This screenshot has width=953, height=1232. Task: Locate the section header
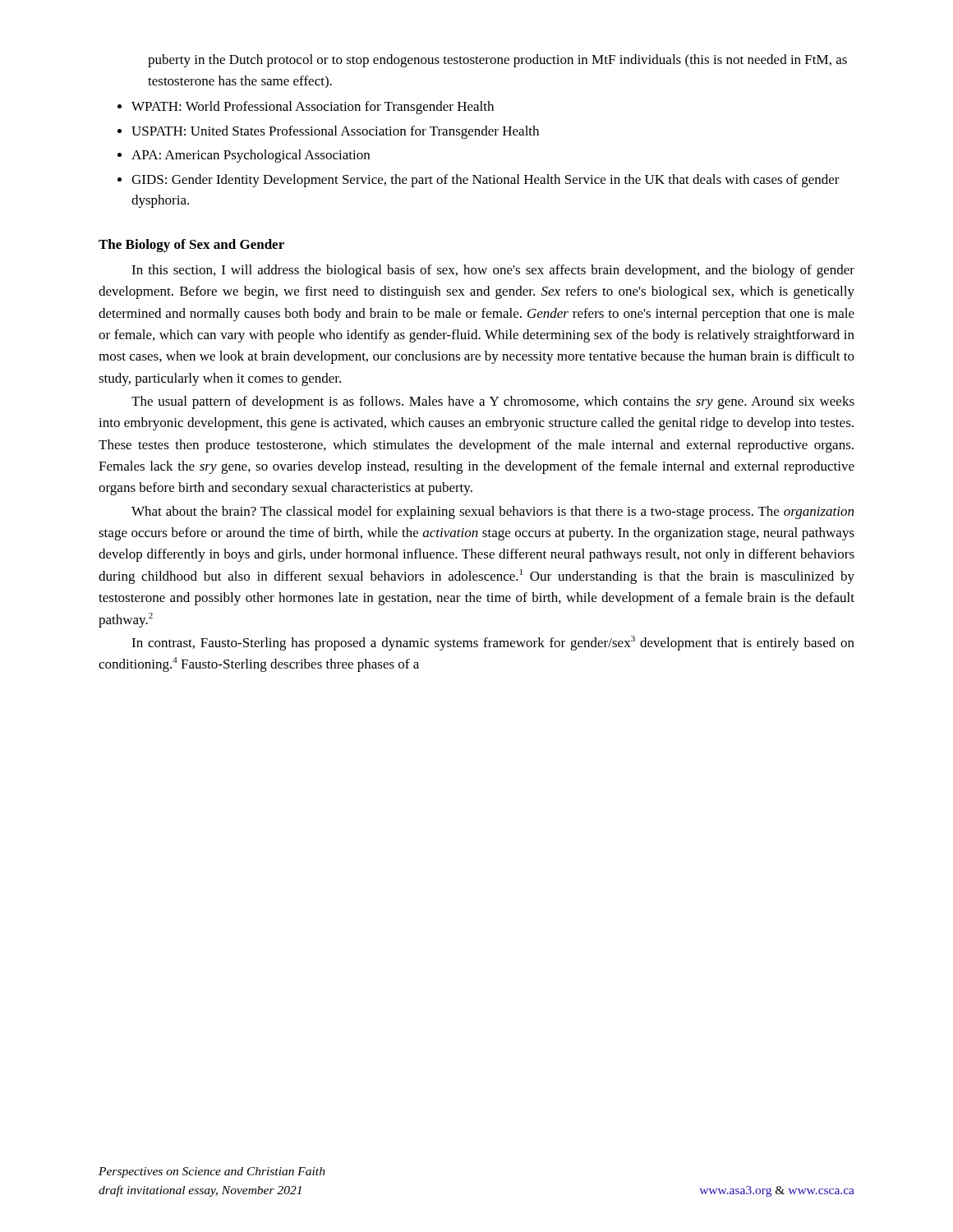192,244
